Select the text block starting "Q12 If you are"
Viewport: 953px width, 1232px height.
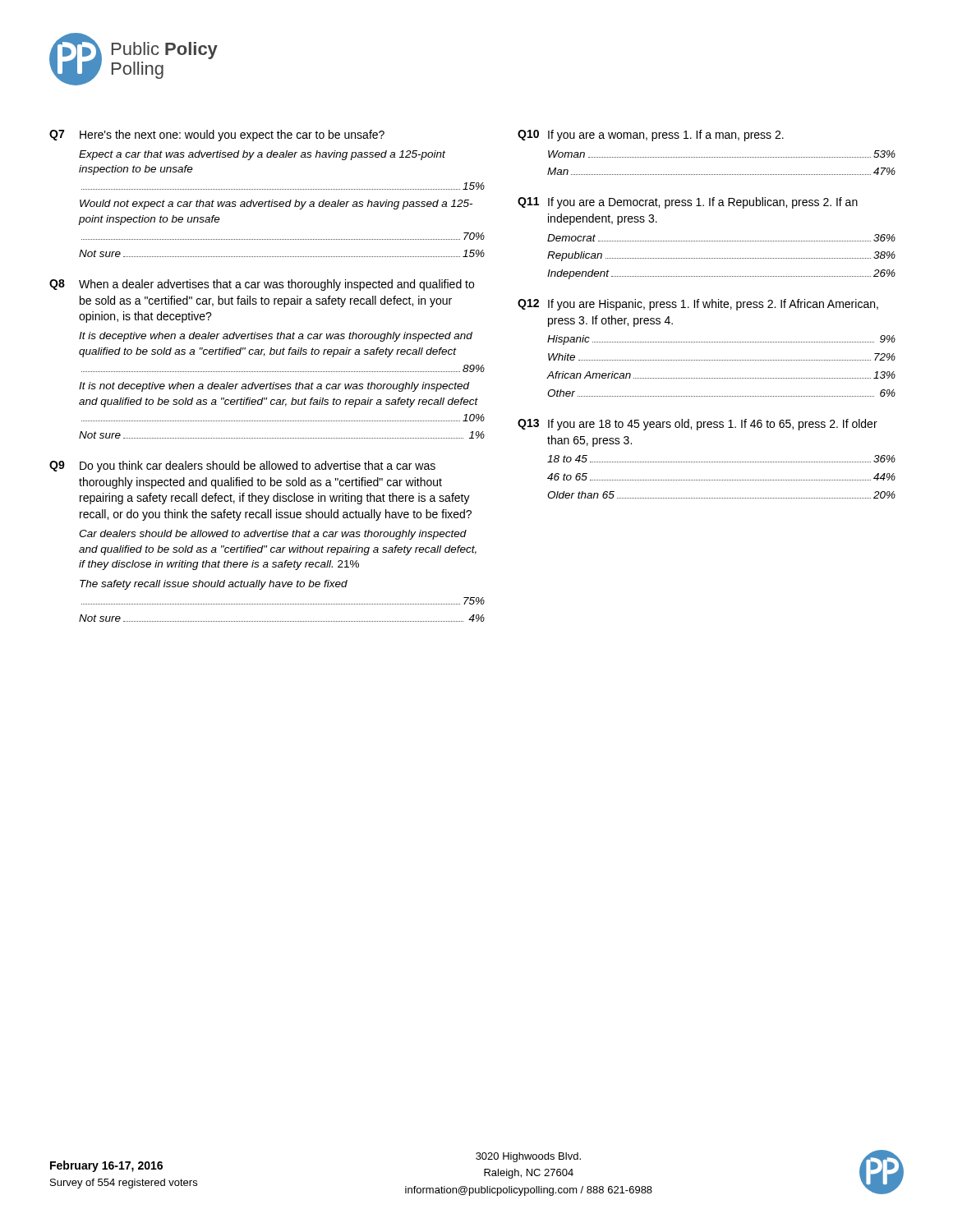click(x=707, y=349)
